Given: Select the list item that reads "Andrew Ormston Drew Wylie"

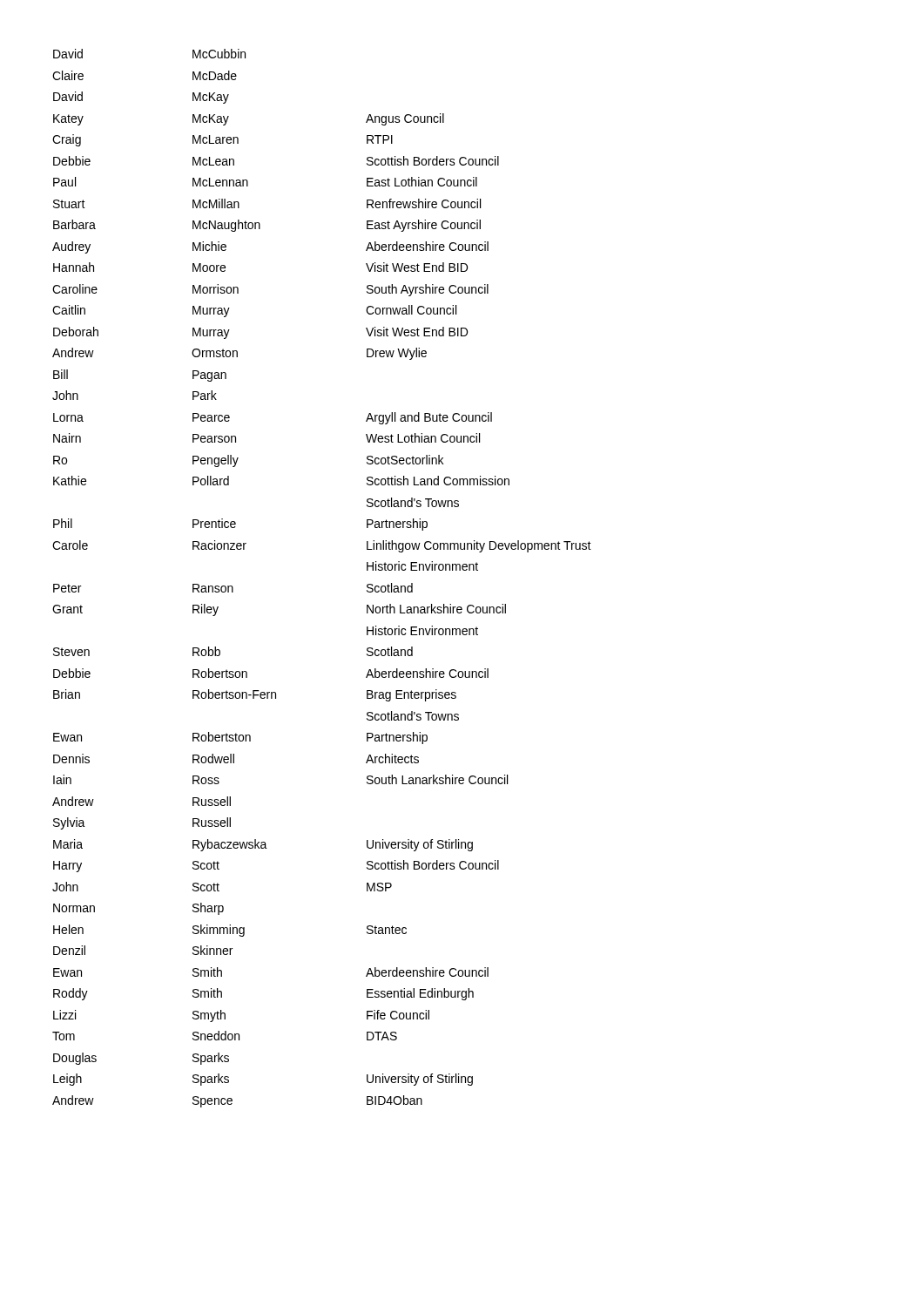Looking at the screenshot, I should point(239,354).
